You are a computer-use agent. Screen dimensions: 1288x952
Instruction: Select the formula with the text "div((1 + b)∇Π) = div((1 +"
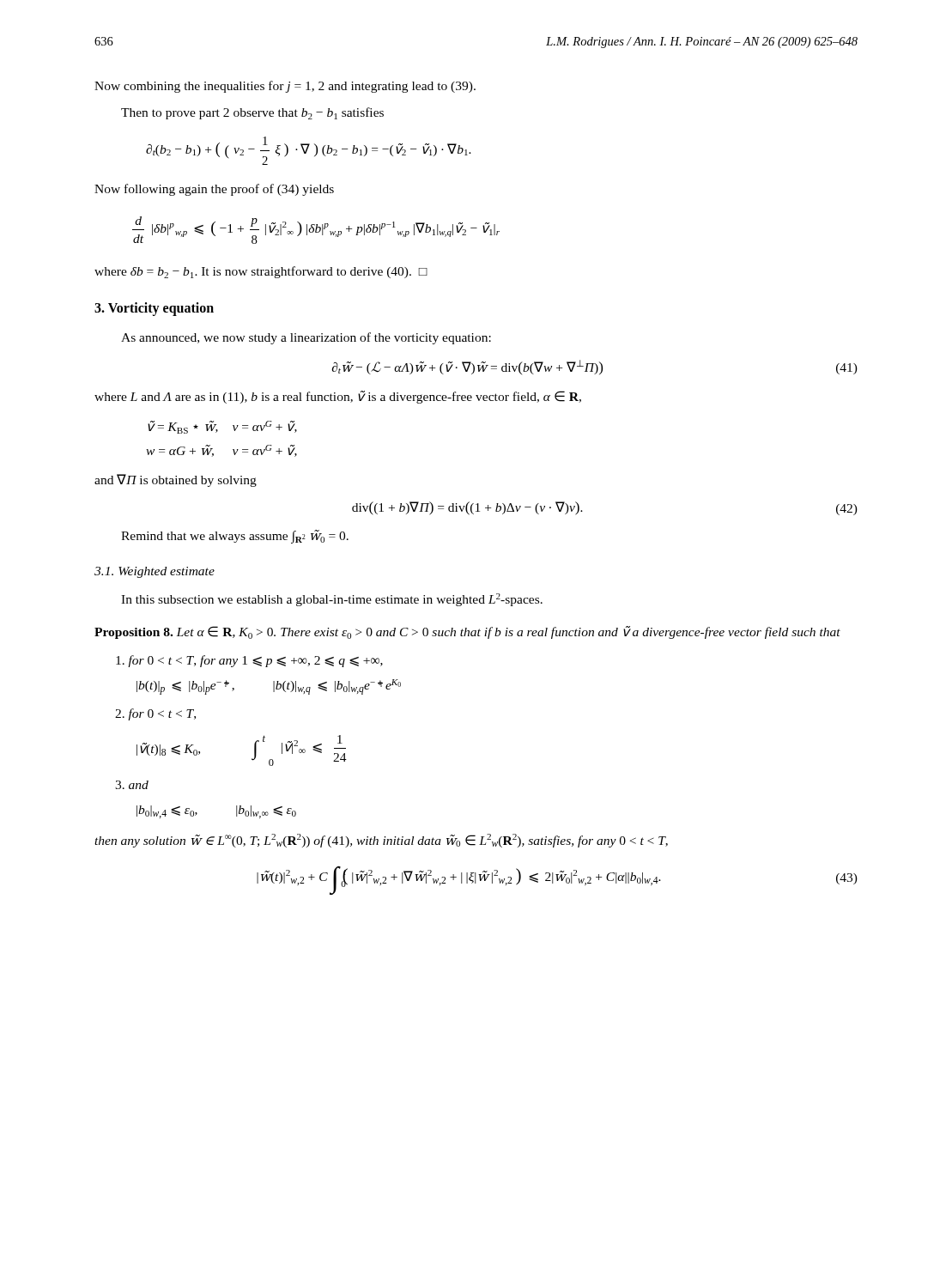tap(493, 508)
